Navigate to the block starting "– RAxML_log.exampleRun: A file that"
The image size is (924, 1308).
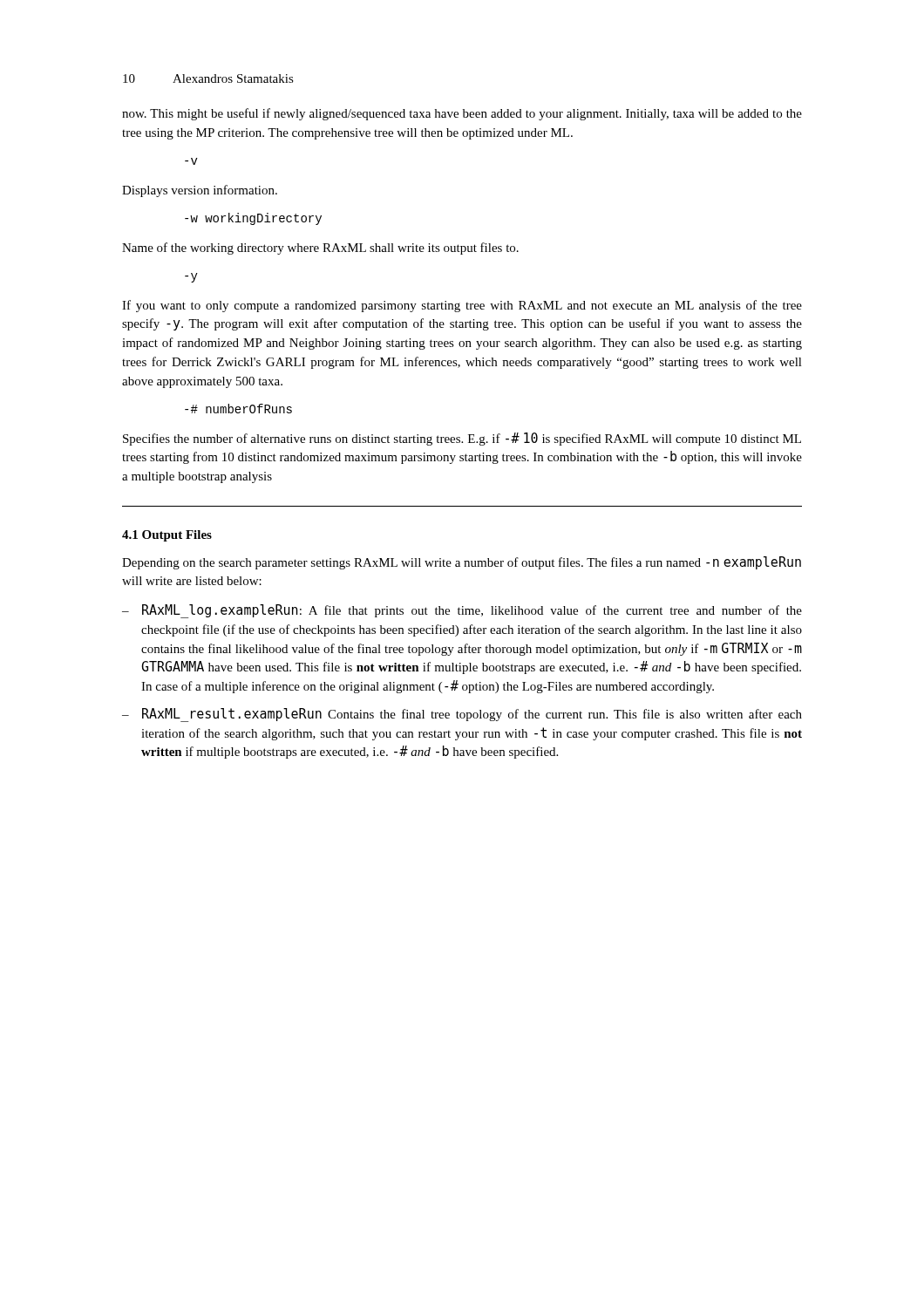tap(462, 649)
